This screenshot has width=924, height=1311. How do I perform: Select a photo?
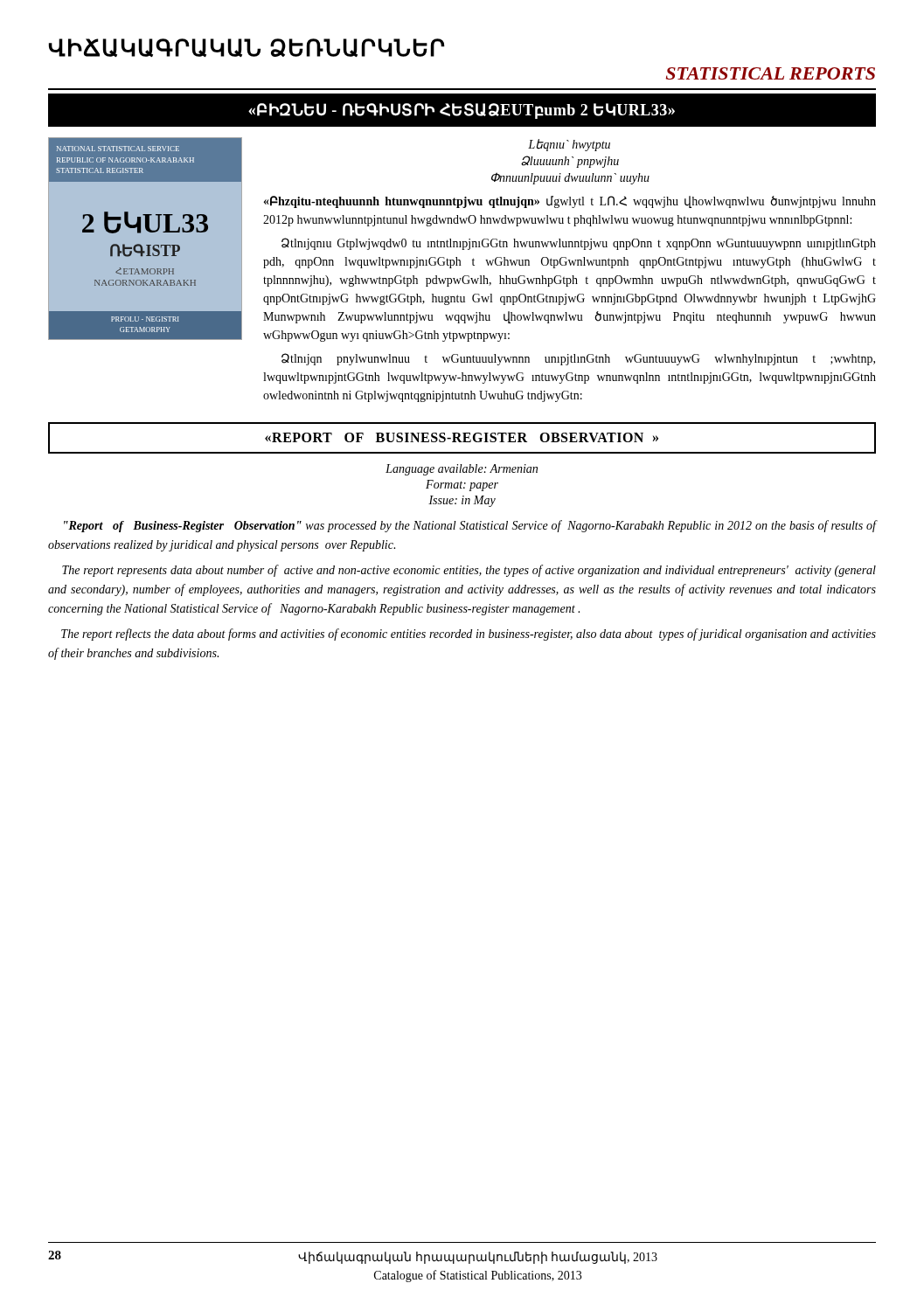149,239
